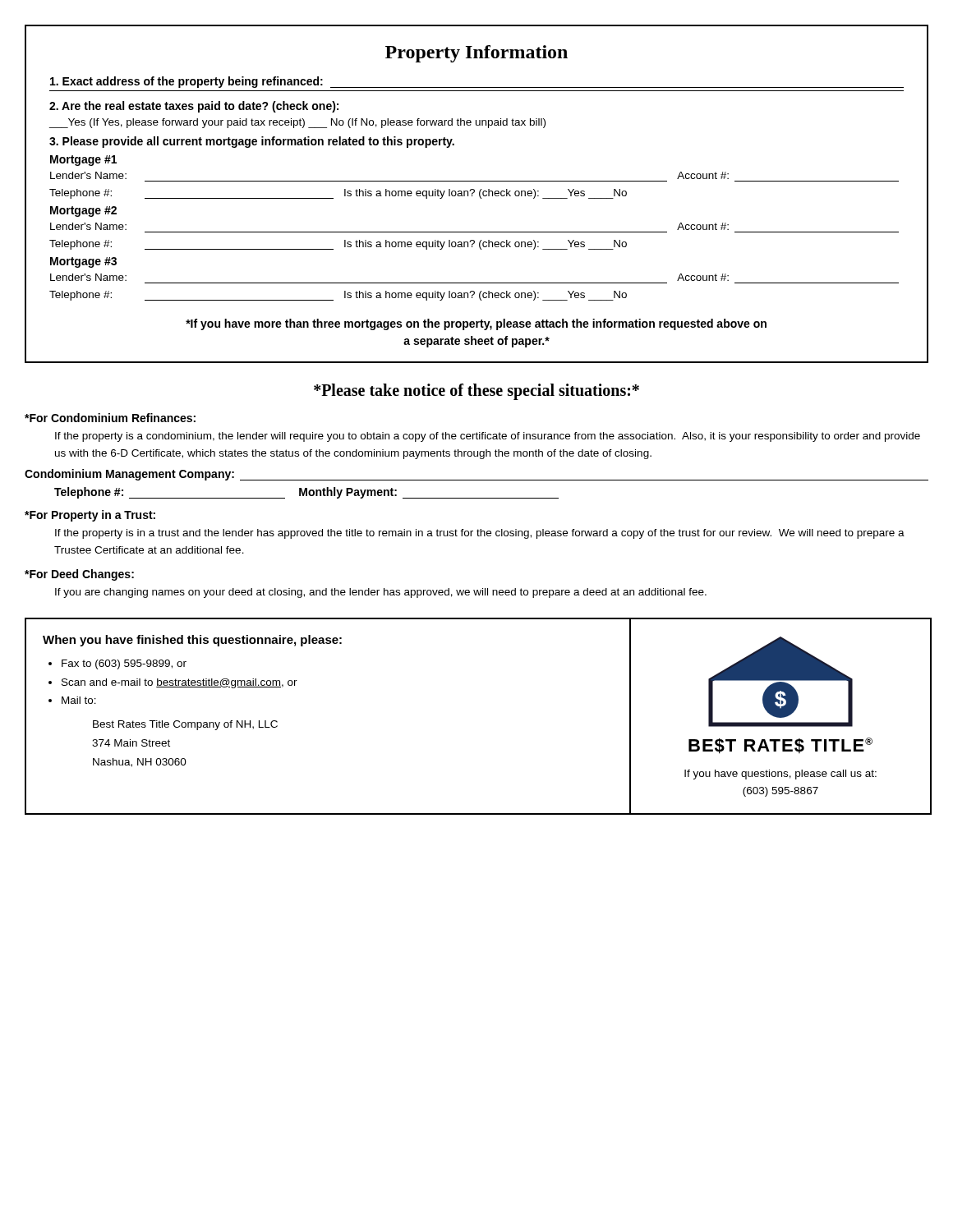This screenshot has width=953, height=1232.
Task: Locate the text "Mortgage #2"
Action: click(83, 210)
